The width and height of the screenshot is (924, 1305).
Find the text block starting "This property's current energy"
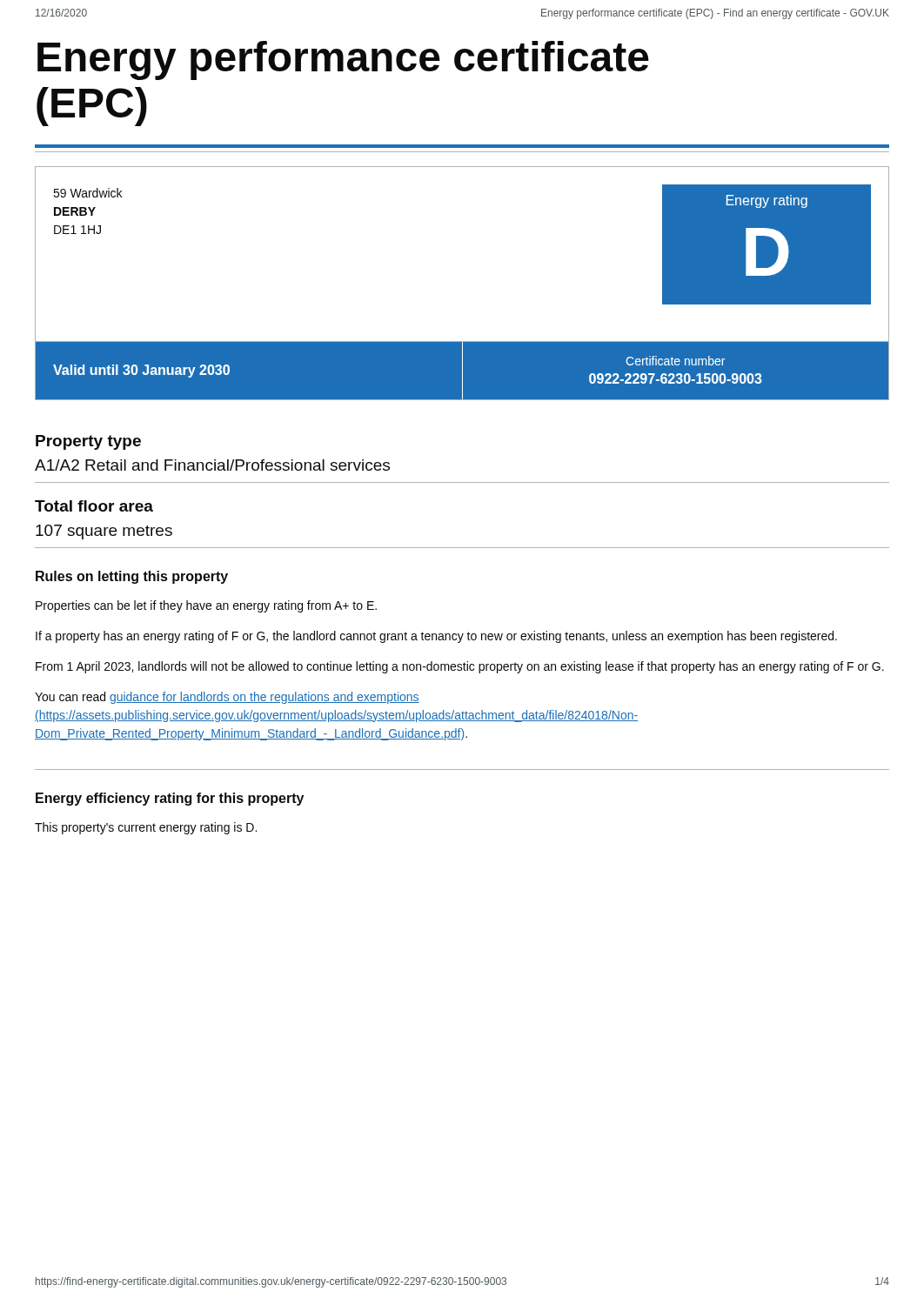click(146, 828)
